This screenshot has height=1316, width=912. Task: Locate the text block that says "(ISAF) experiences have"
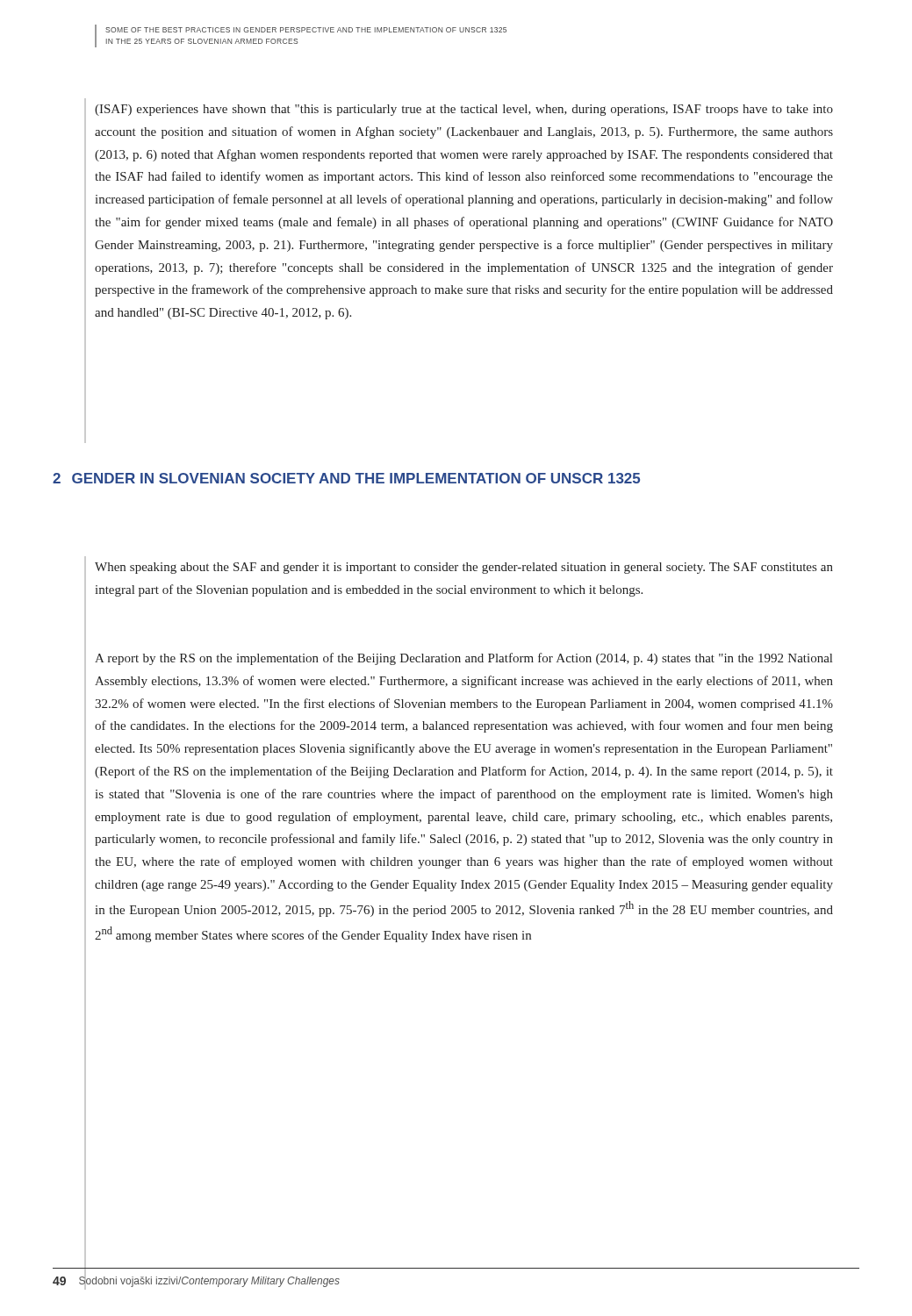[x=464, y=211]
